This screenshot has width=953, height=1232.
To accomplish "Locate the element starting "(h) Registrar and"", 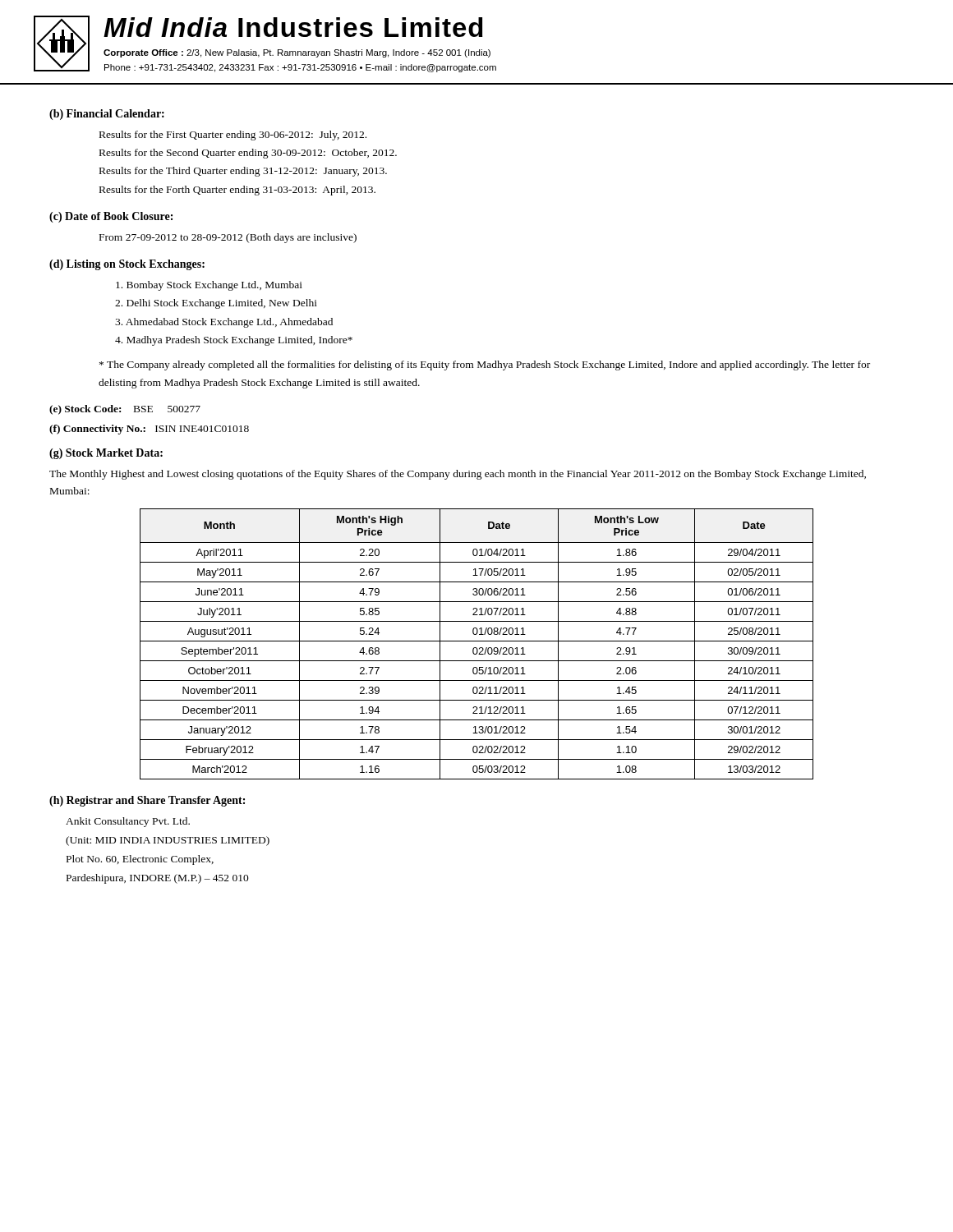I will tap(148, 800).
